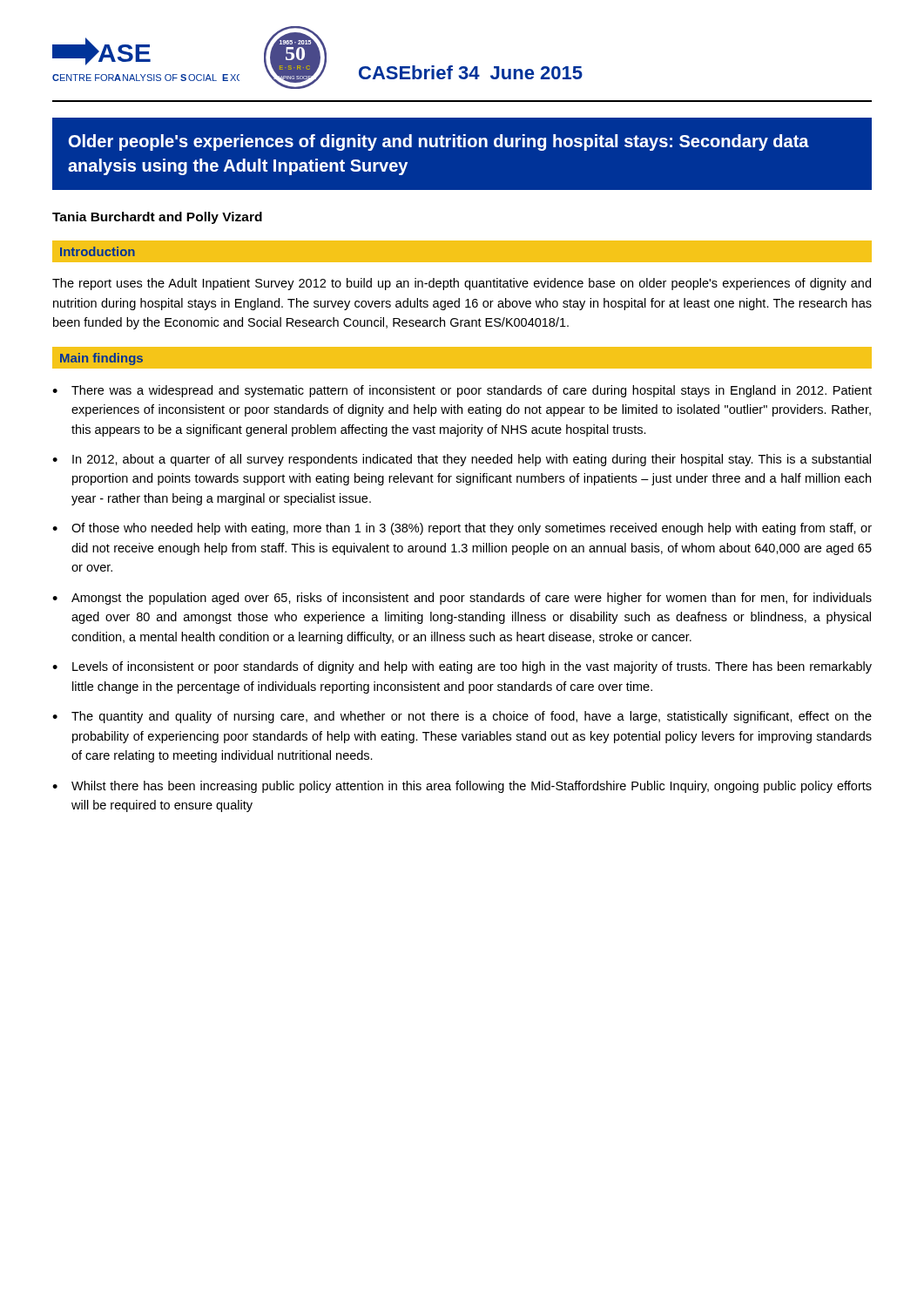The width and height of the screenshot is (924, 1307).
Task: Click the passage that begins "The report uses"
Action: 462,303
